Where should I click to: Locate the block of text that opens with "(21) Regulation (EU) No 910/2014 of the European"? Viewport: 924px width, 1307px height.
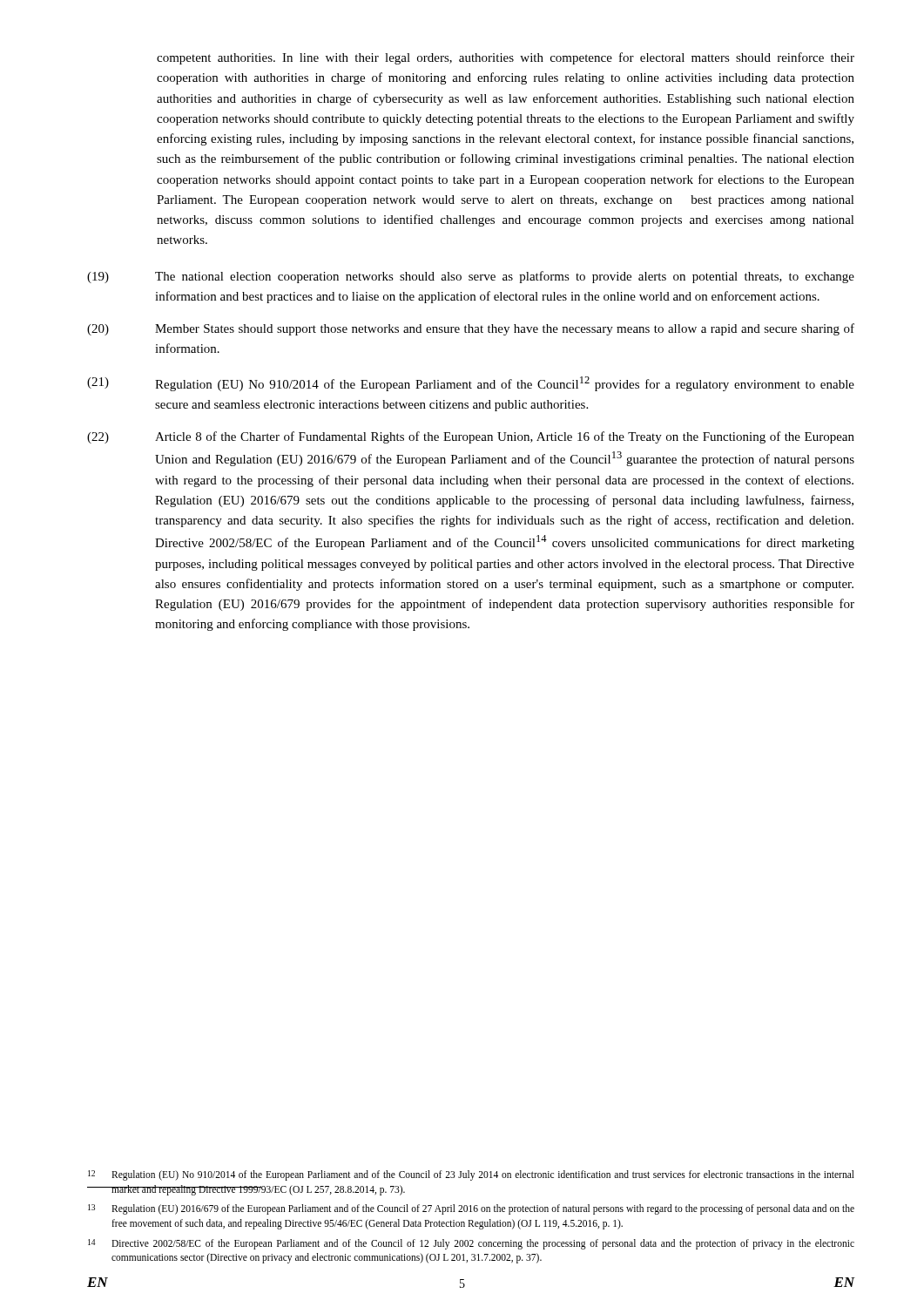(471, 393)
